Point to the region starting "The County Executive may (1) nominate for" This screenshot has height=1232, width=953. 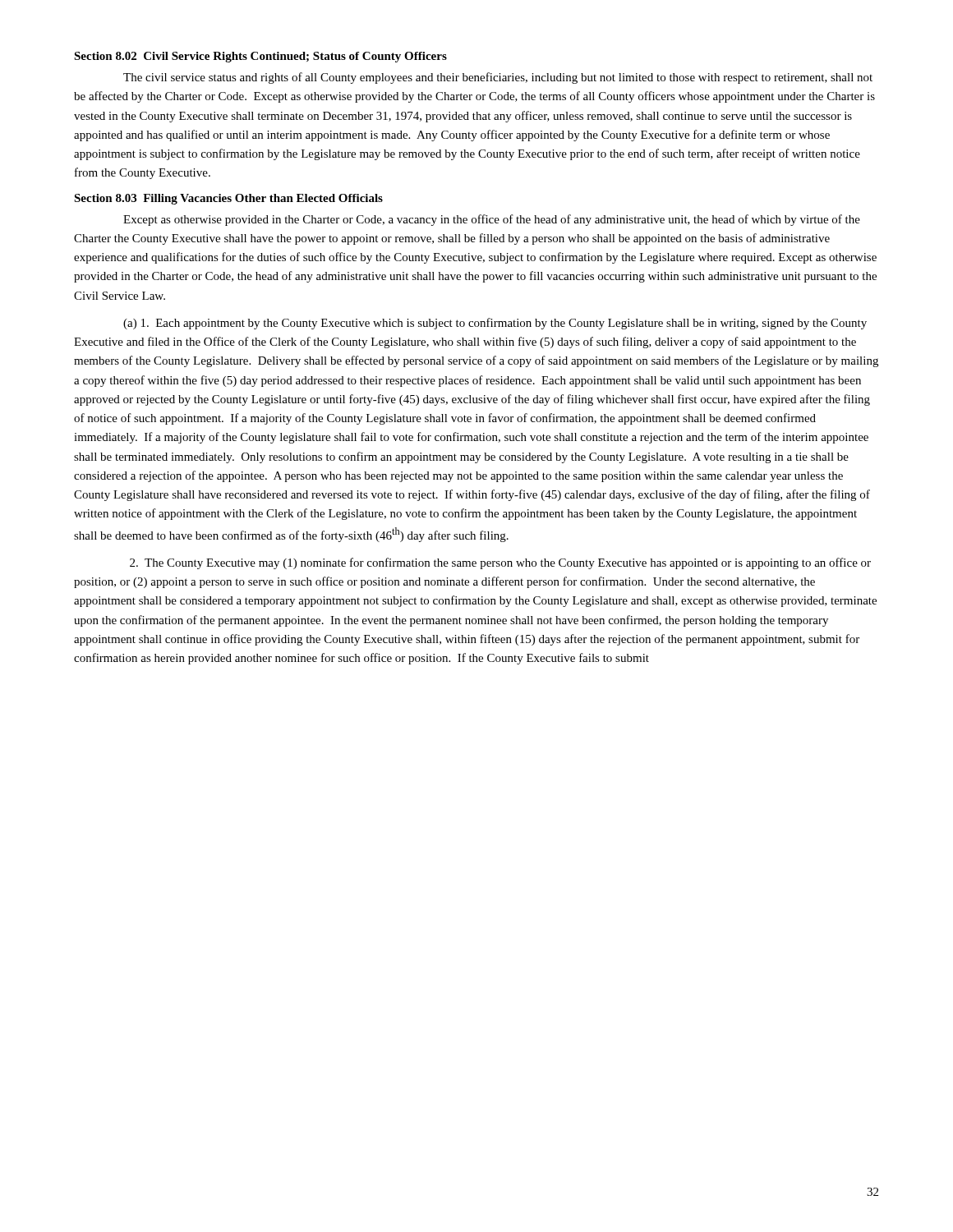476,610
